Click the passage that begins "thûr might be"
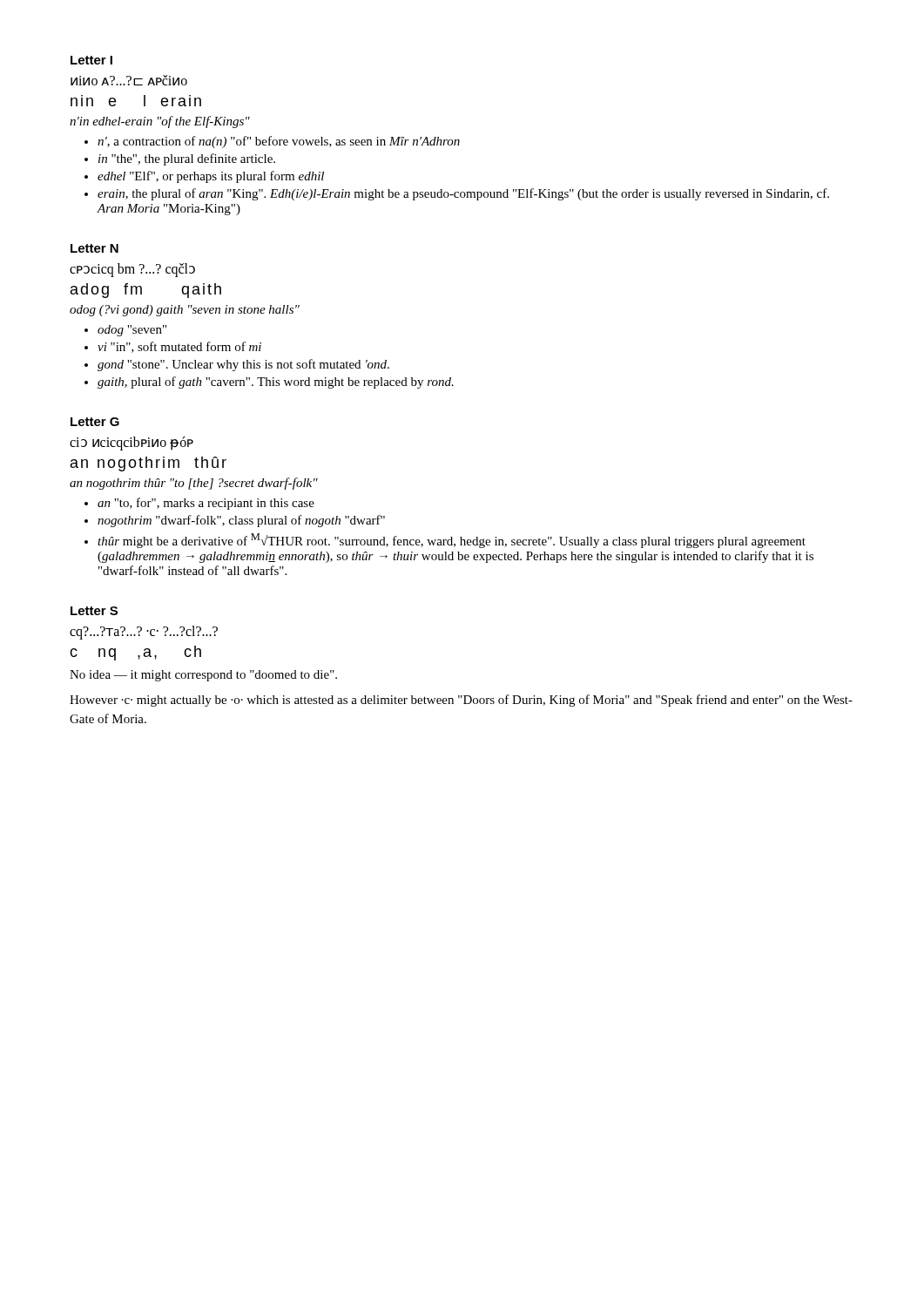 456,554
